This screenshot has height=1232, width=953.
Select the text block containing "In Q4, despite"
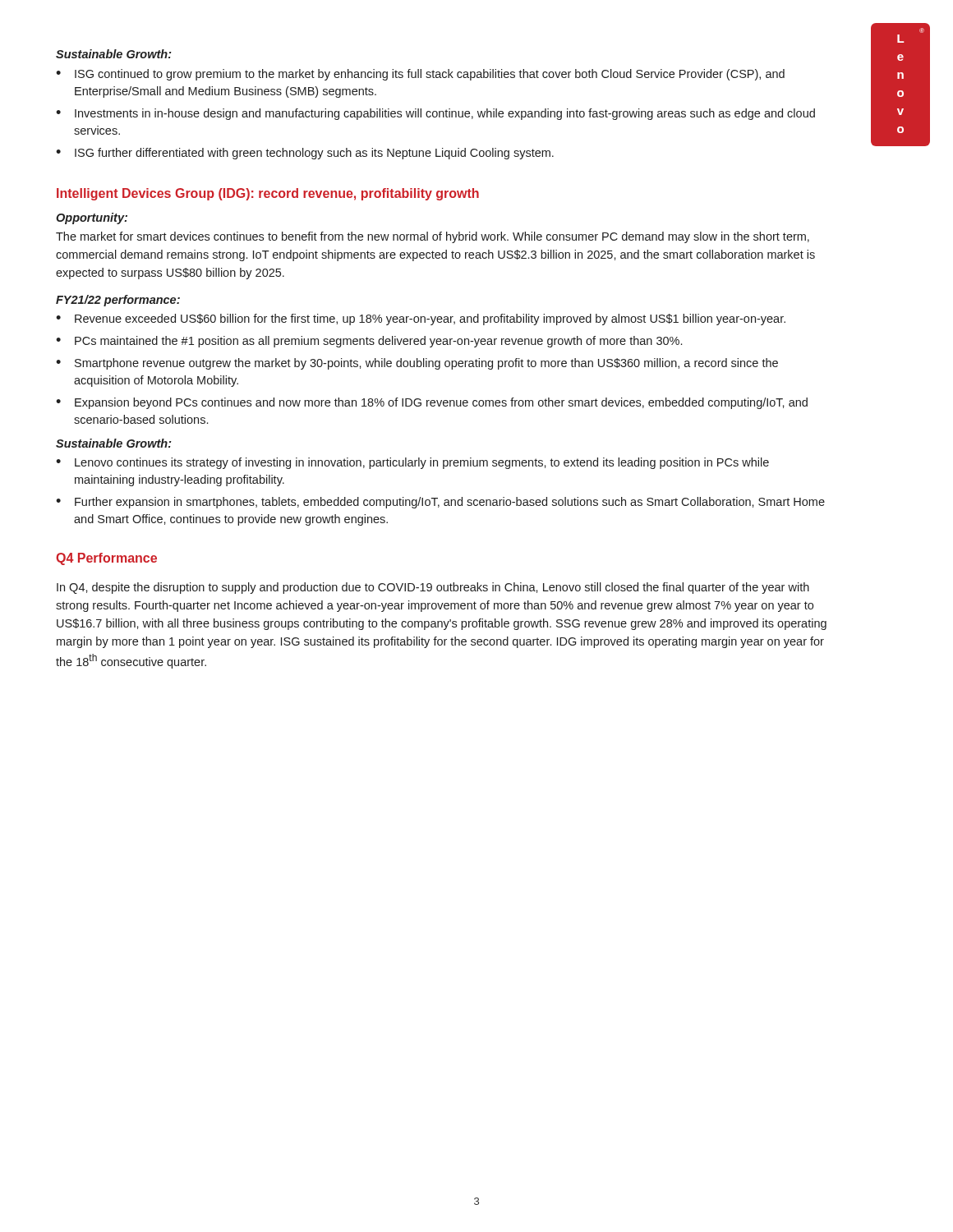pos(441,625)
